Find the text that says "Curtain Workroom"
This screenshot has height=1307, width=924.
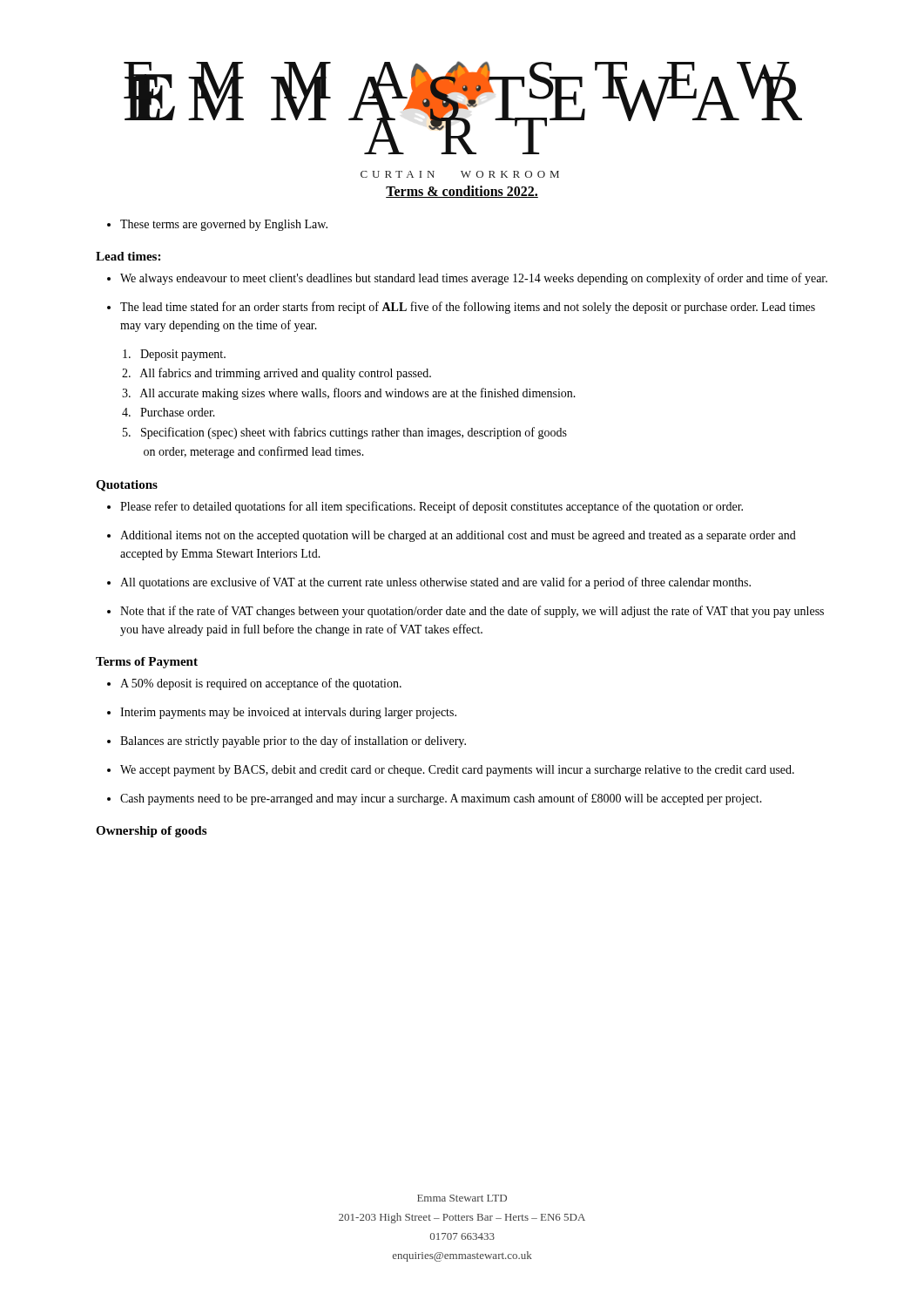click(462, 174)
